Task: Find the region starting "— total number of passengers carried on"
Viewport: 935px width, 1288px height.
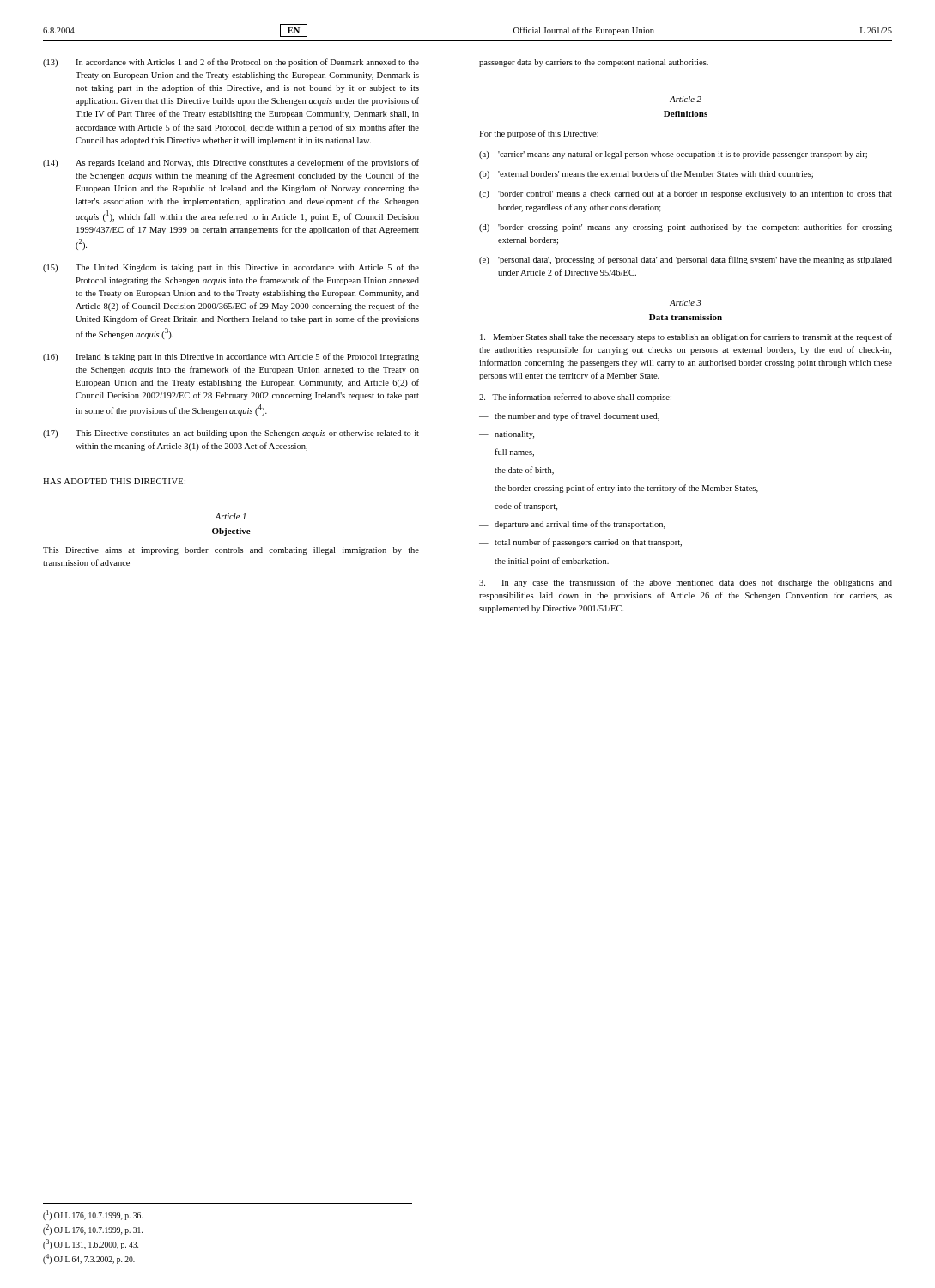Action: [581, 543]
